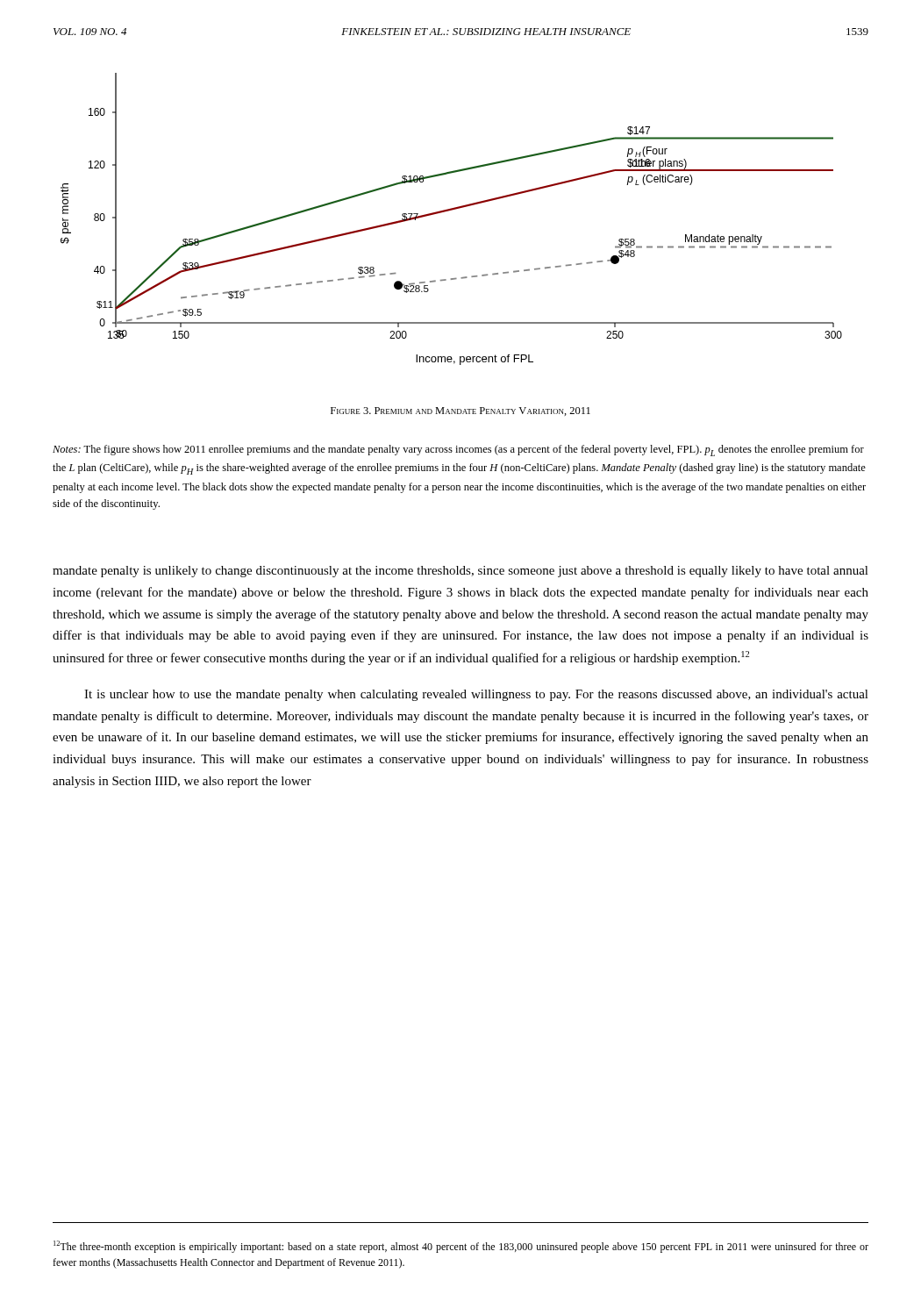The width and height of the screenshot is (921, 1316).
Task: Click the passage that begins "Notes: The figure shows how"
Action: point(460,477)
